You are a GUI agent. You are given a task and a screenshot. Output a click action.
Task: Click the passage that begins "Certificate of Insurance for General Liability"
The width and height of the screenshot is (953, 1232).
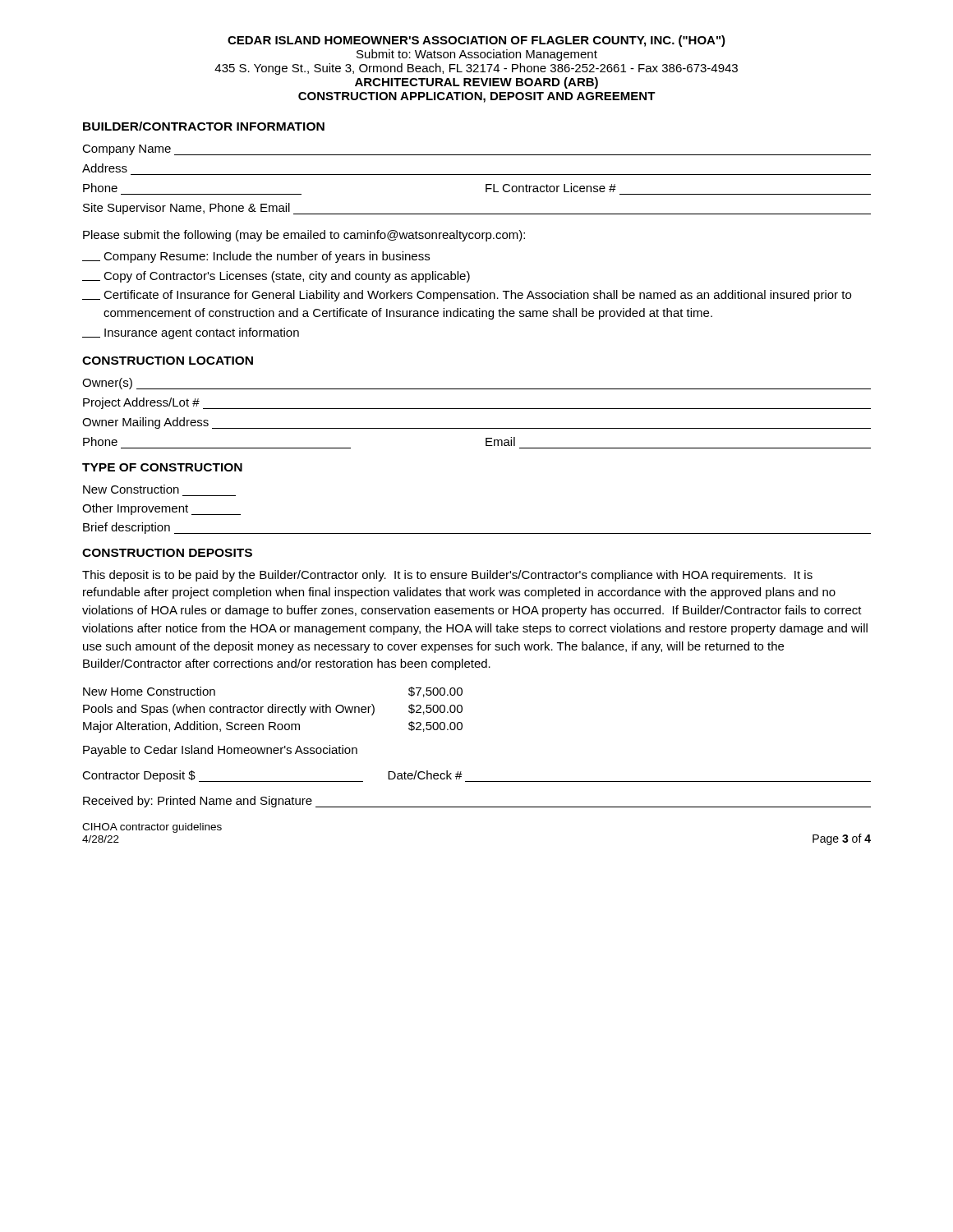(476, 304)
